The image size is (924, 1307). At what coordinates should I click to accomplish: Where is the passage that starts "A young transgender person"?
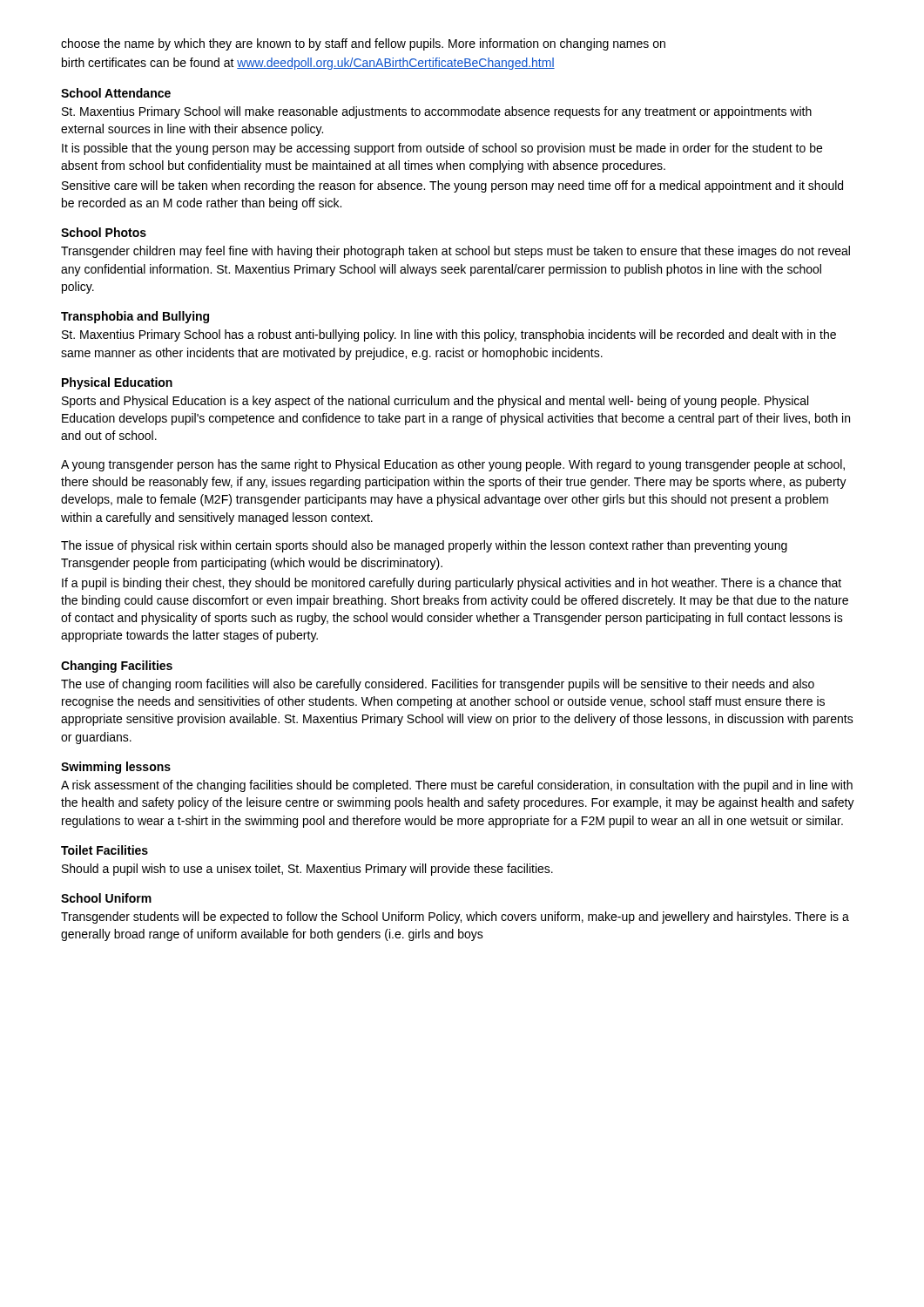pos(458,491)
